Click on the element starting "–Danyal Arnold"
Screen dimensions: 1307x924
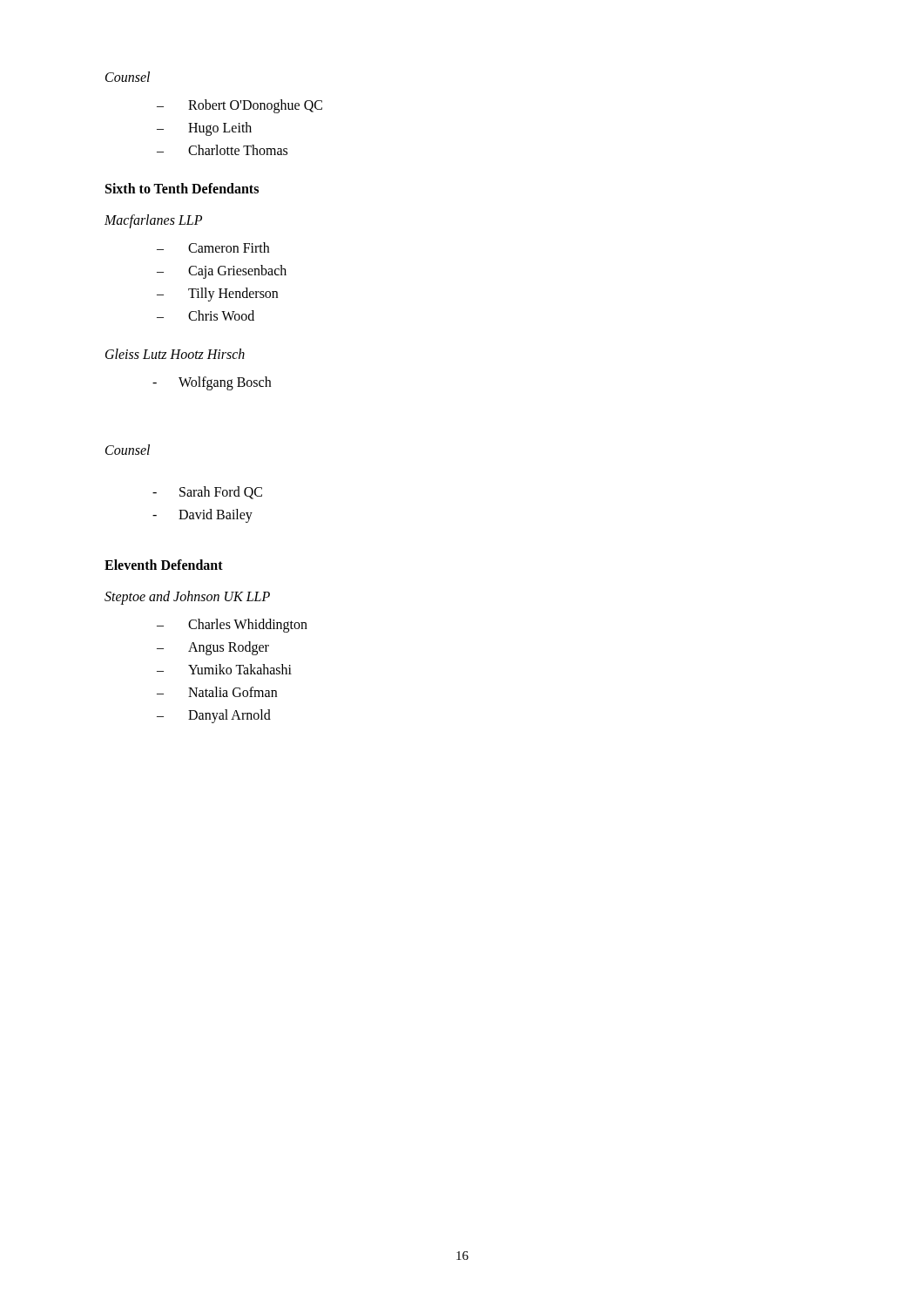click(214, 715)
